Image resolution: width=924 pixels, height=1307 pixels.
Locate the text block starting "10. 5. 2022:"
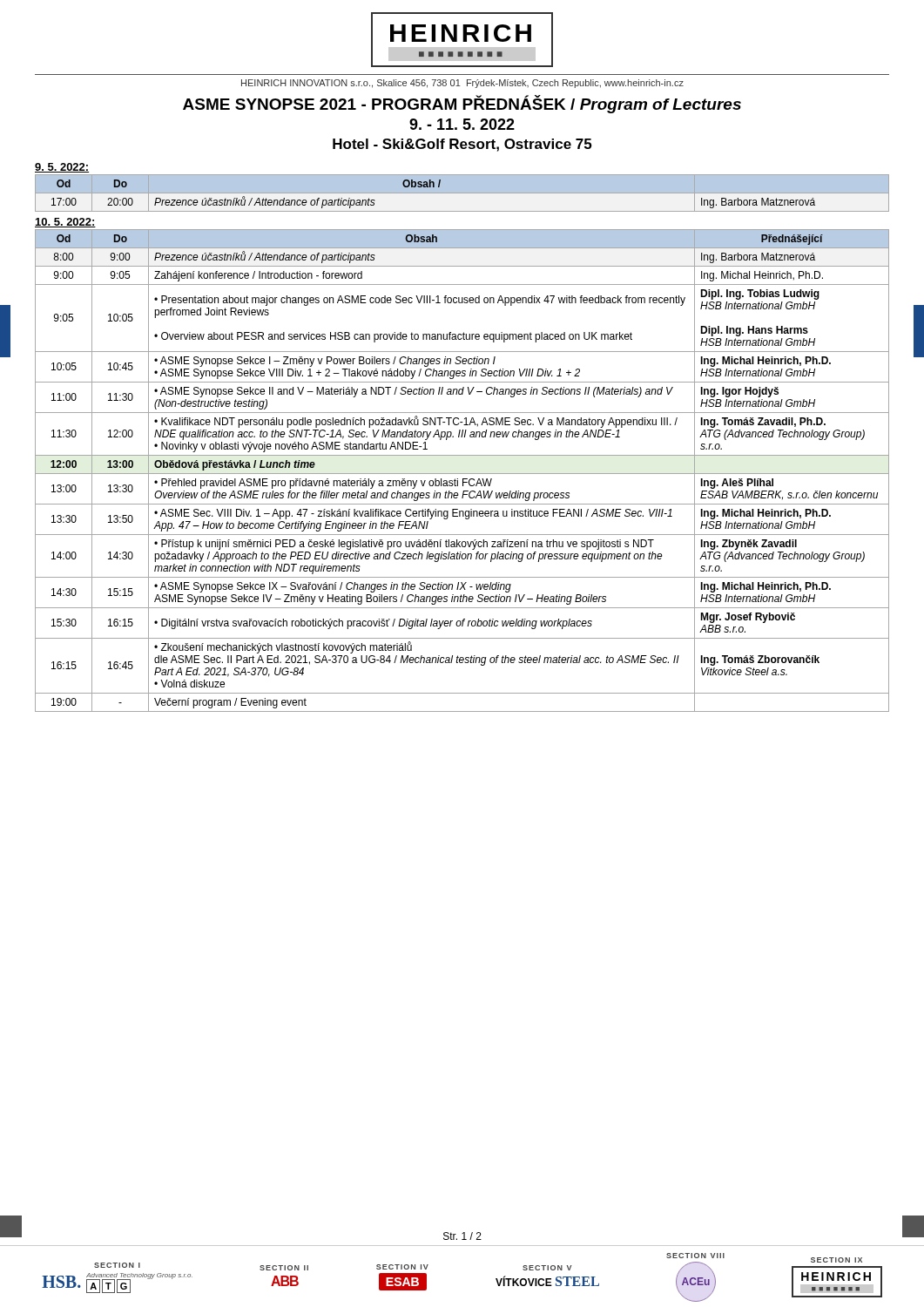point(65,222)
